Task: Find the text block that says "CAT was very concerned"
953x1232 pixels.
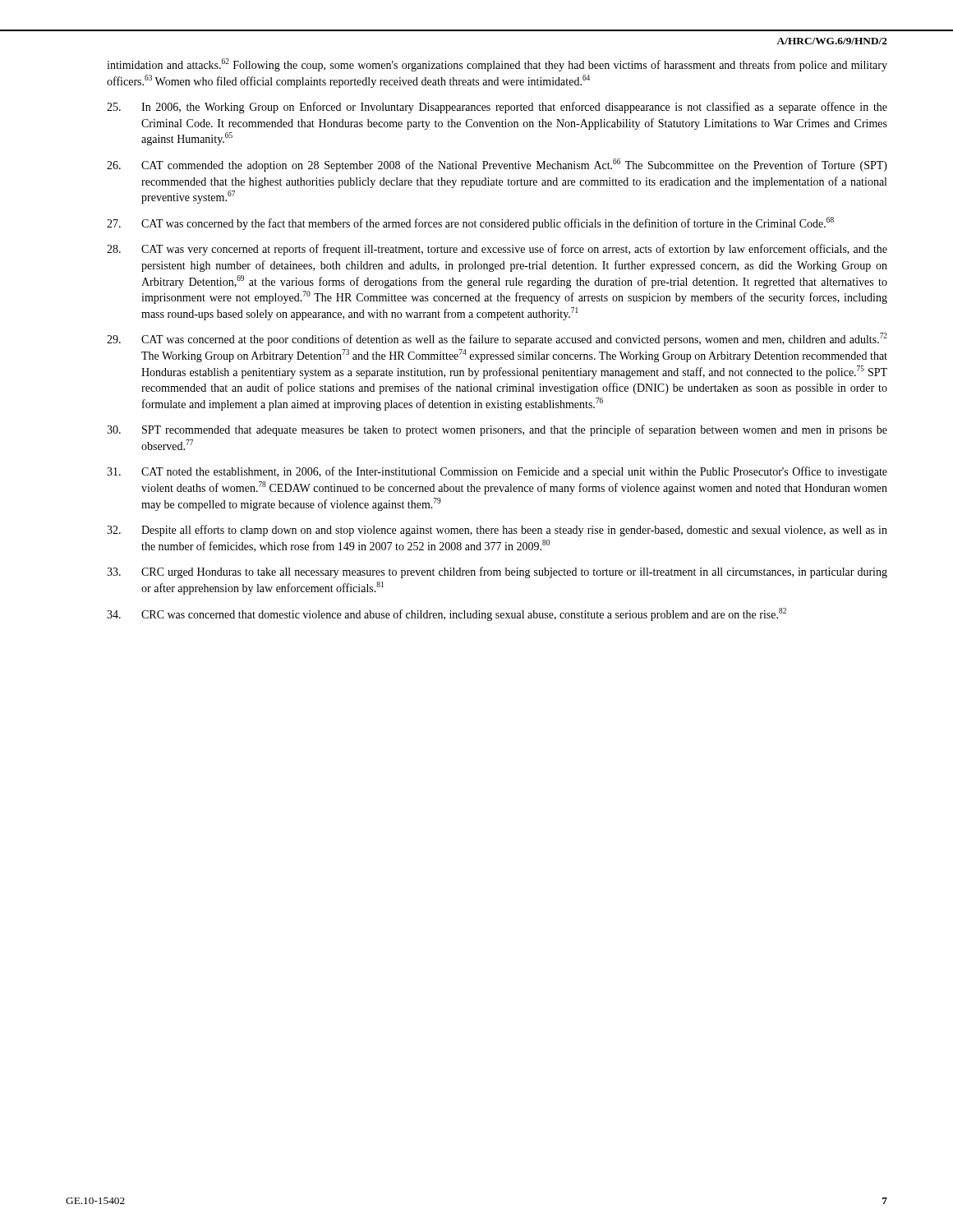Action: 497,282
